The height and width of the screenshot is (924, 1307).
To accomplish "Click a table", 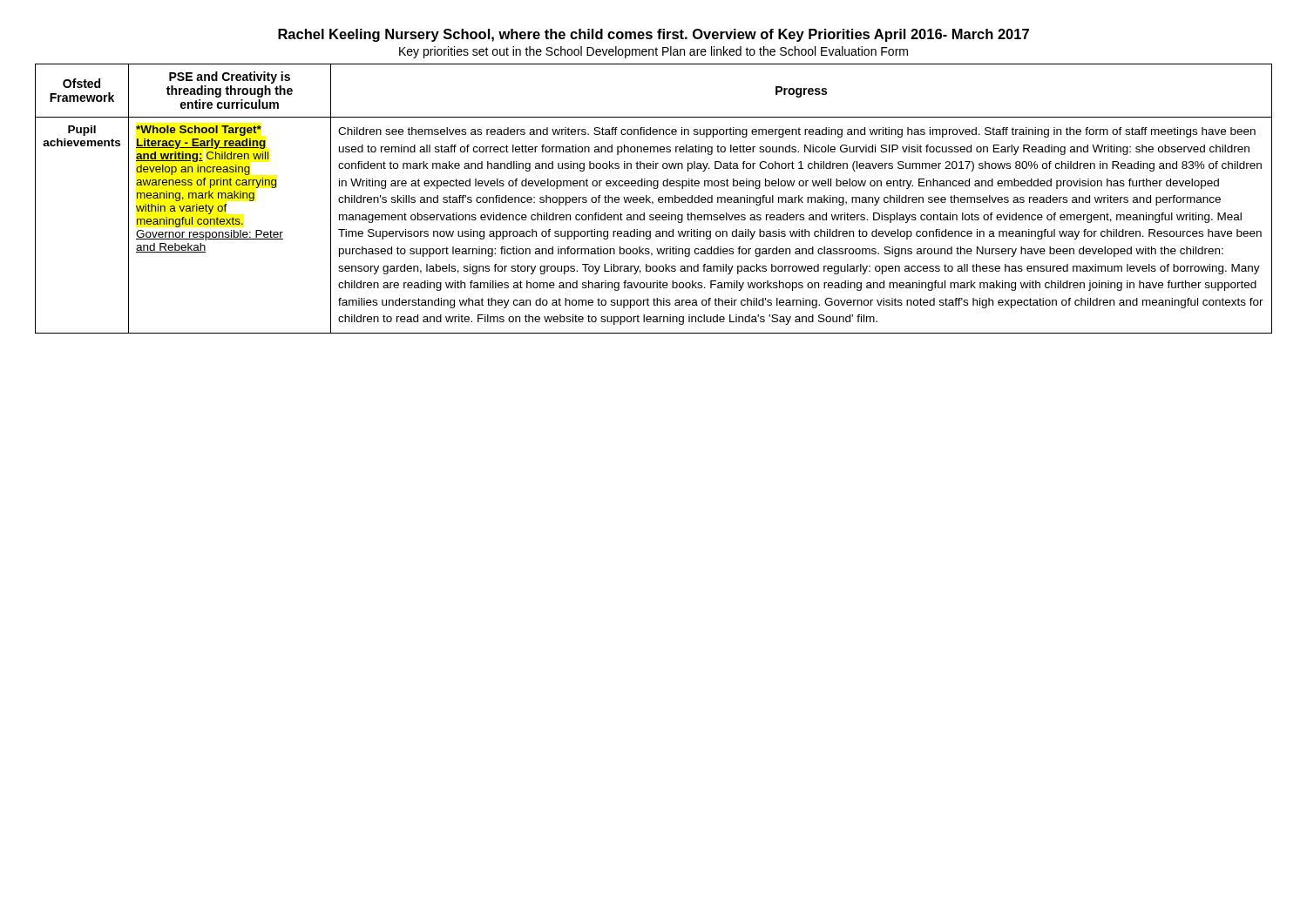I will (654, 198).
